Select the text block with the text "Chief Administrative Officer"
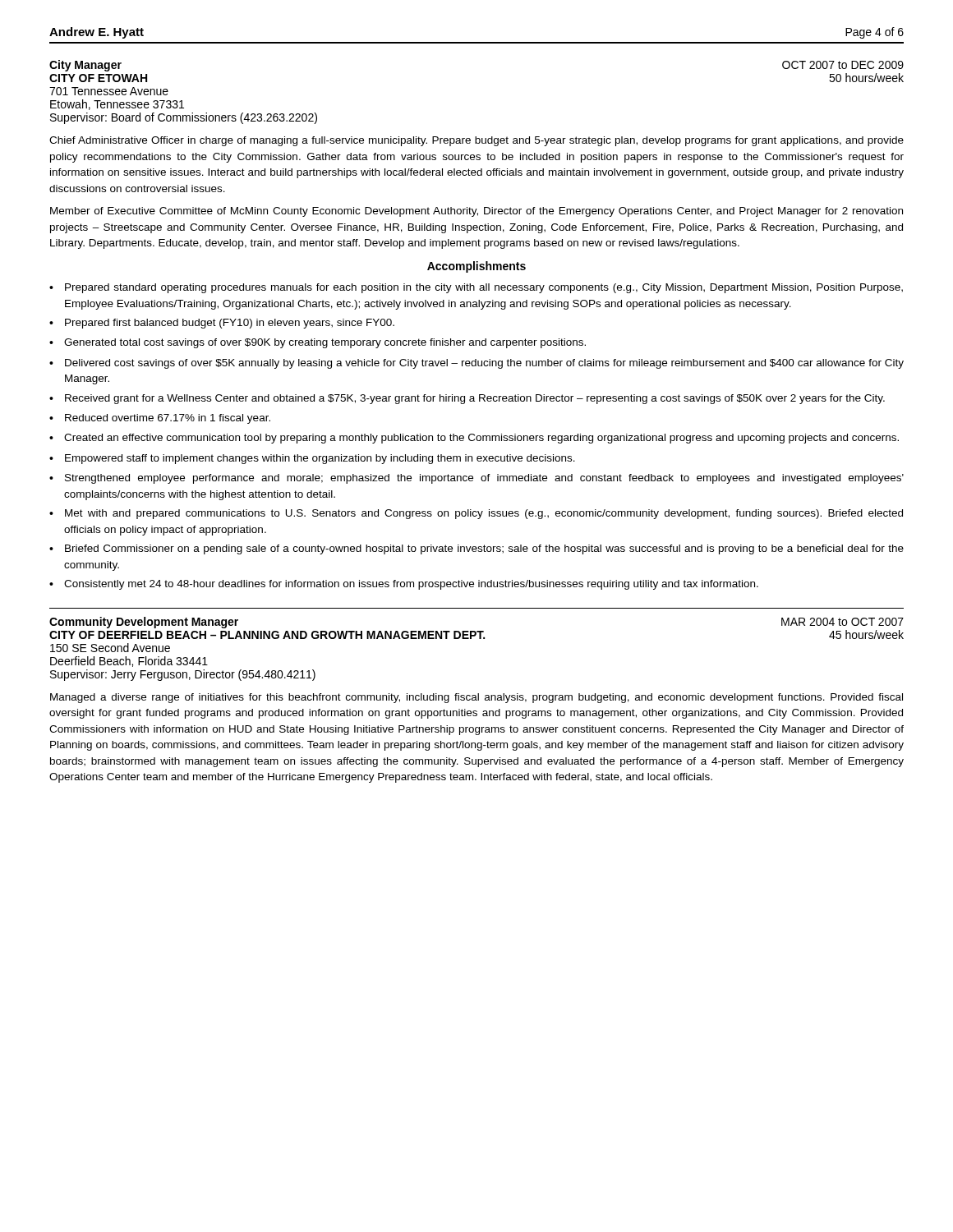This screenshot has width=953, height=1232. click(x=476, y=164)
